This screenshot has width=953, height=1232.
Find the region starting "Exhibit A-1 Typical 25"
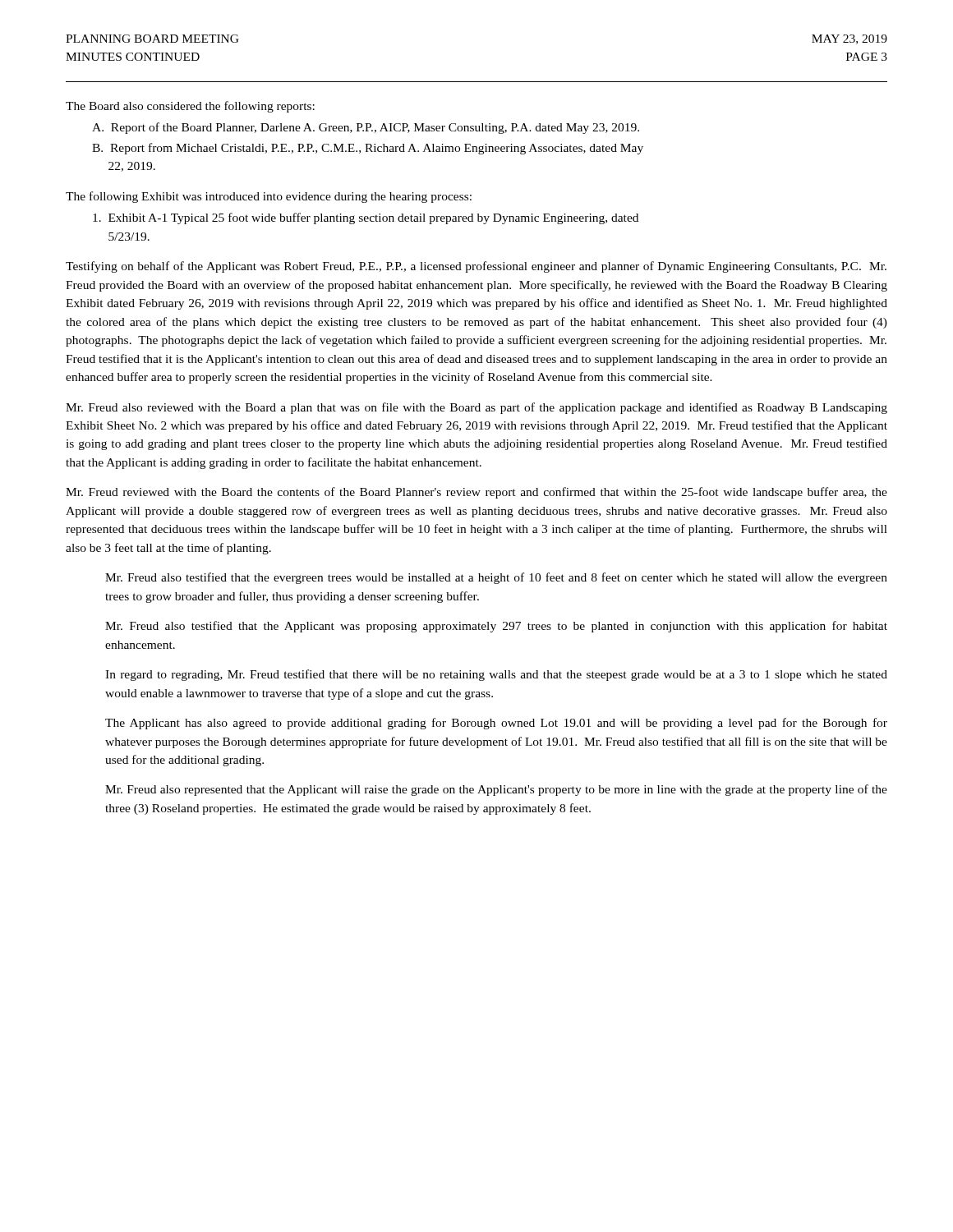pos(365,227)
